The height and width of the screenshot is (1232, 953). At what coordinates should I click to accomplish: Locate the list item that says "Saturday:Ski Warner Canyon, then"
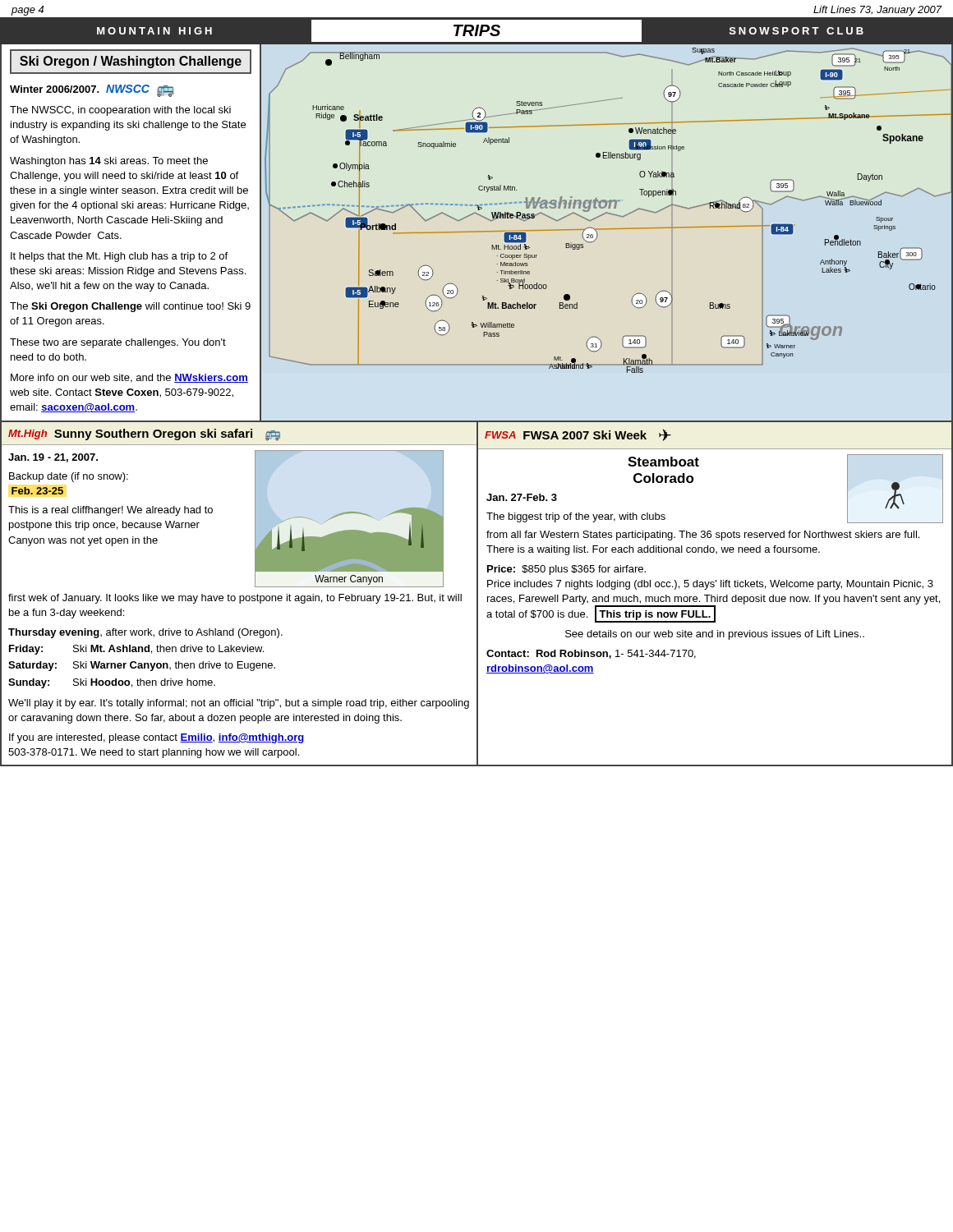coord(142,666)
